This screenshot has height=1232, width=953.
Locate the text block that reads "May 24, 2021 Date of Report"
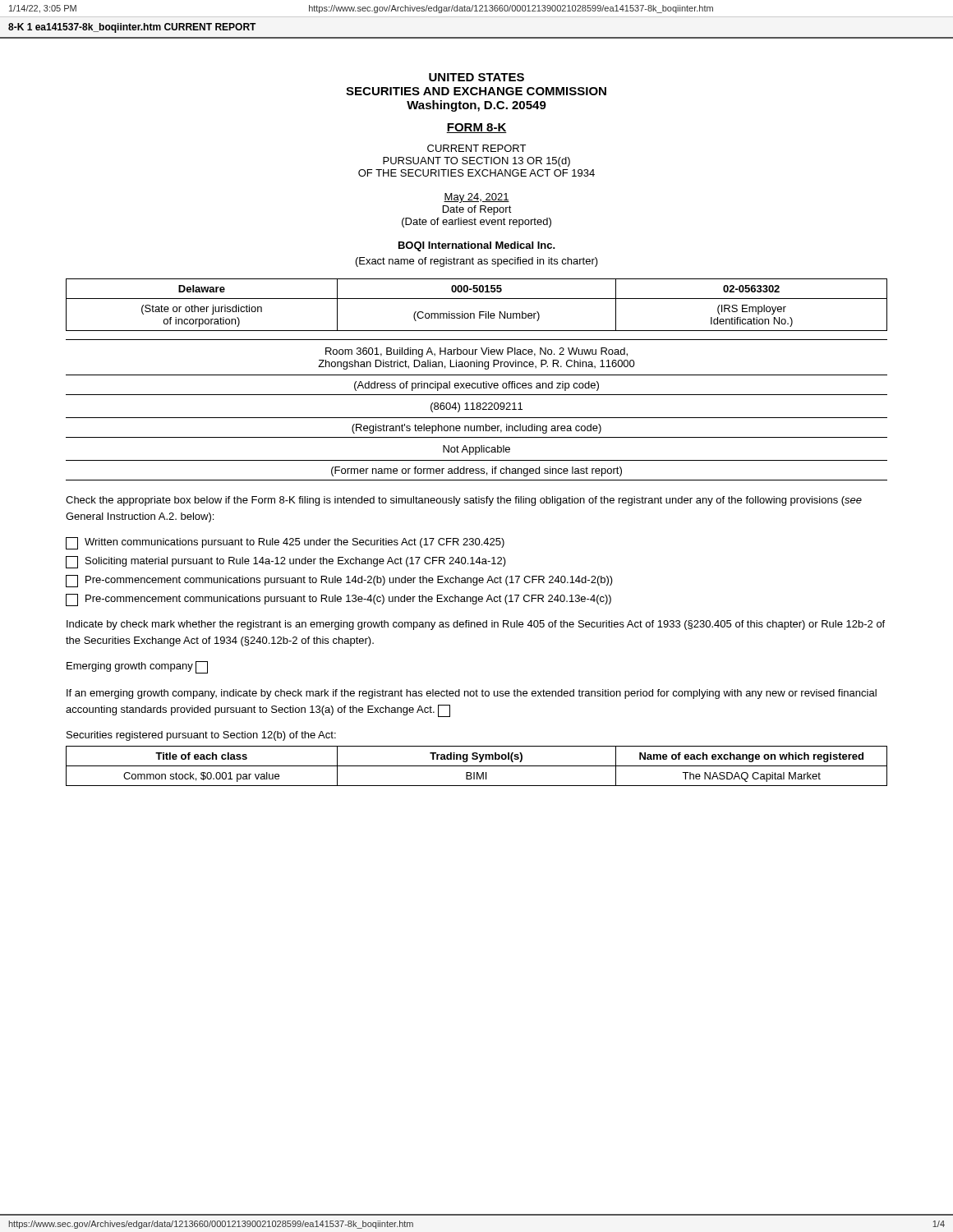476,209
